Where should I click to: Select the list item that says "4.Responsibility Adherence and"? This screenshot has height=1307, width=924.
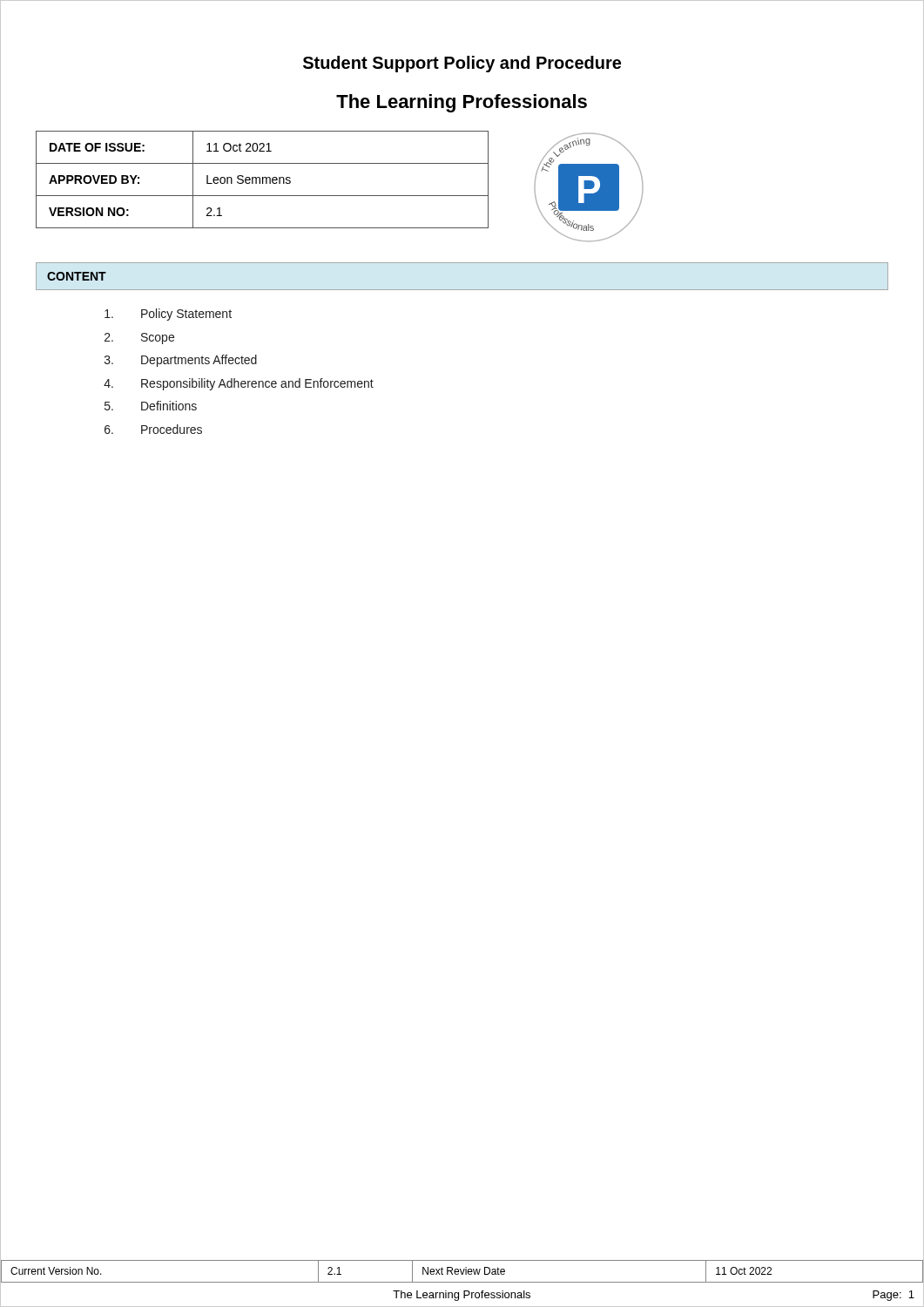235,383
